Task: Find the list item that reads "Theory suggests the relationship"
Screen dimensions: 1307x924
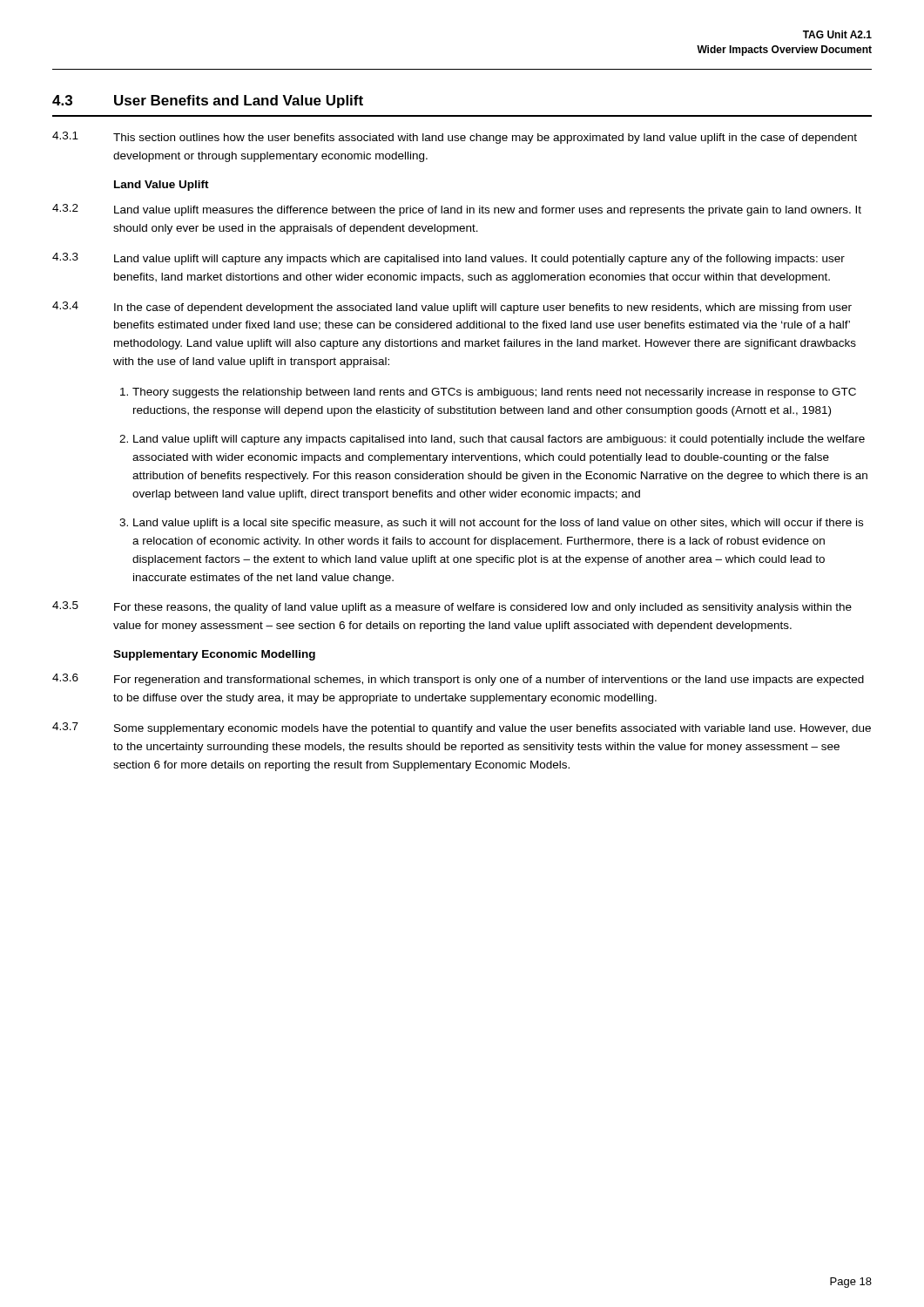Action: point(494,401)
